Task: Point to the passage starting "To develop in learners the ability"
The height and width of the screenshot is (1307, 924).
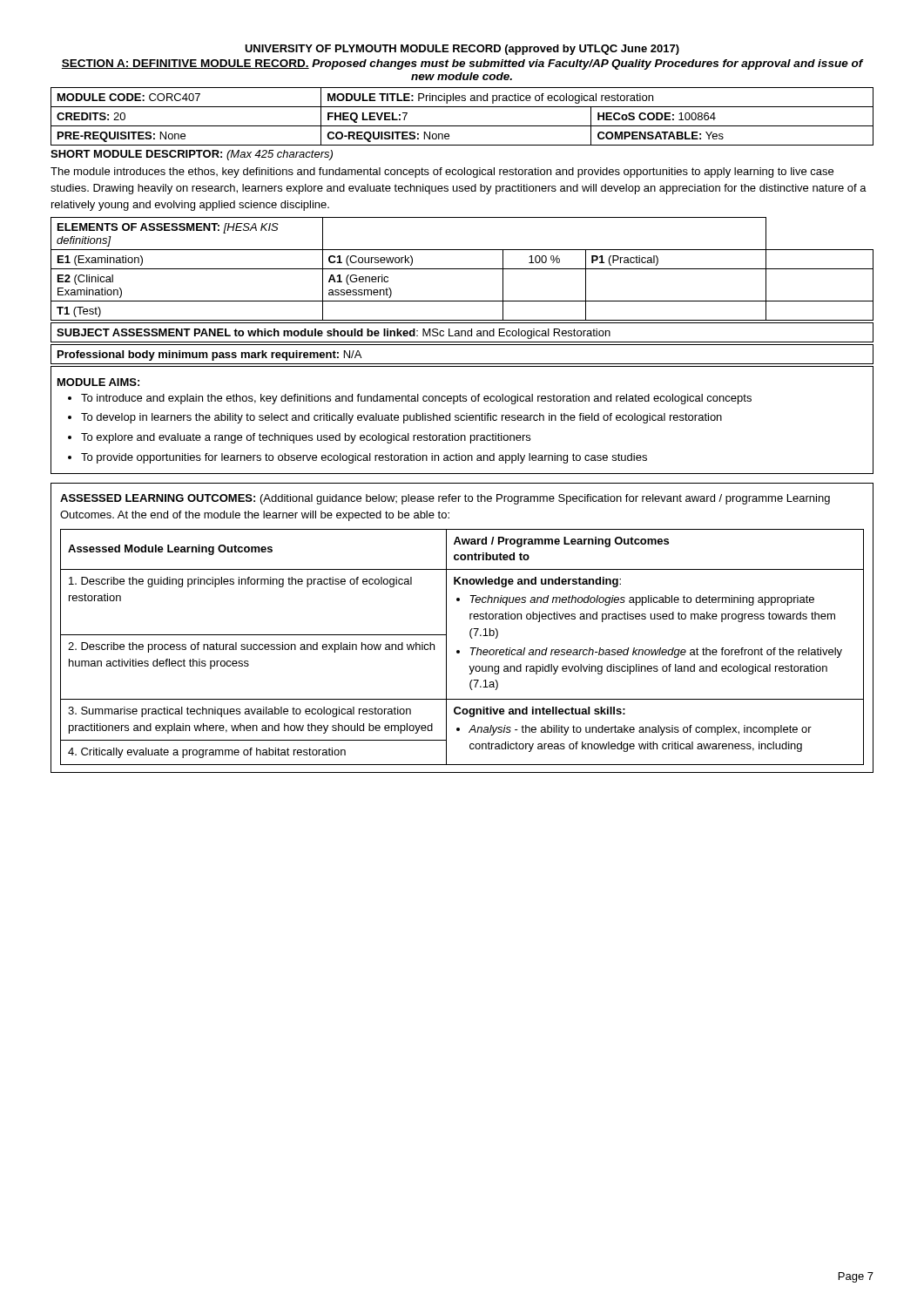Action: 402,417
